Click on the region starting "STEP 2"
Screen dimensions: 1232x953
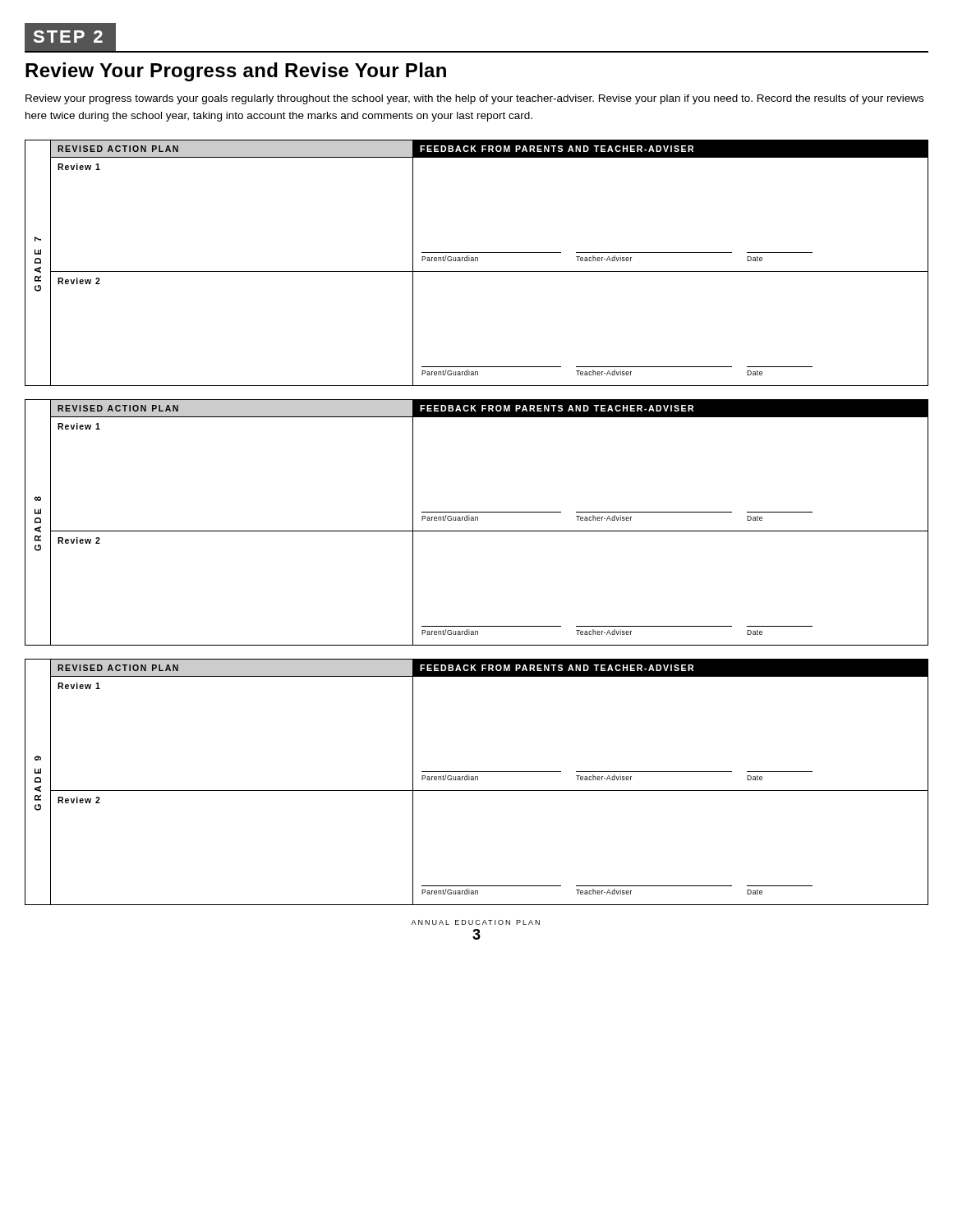(x=69, y=37)
